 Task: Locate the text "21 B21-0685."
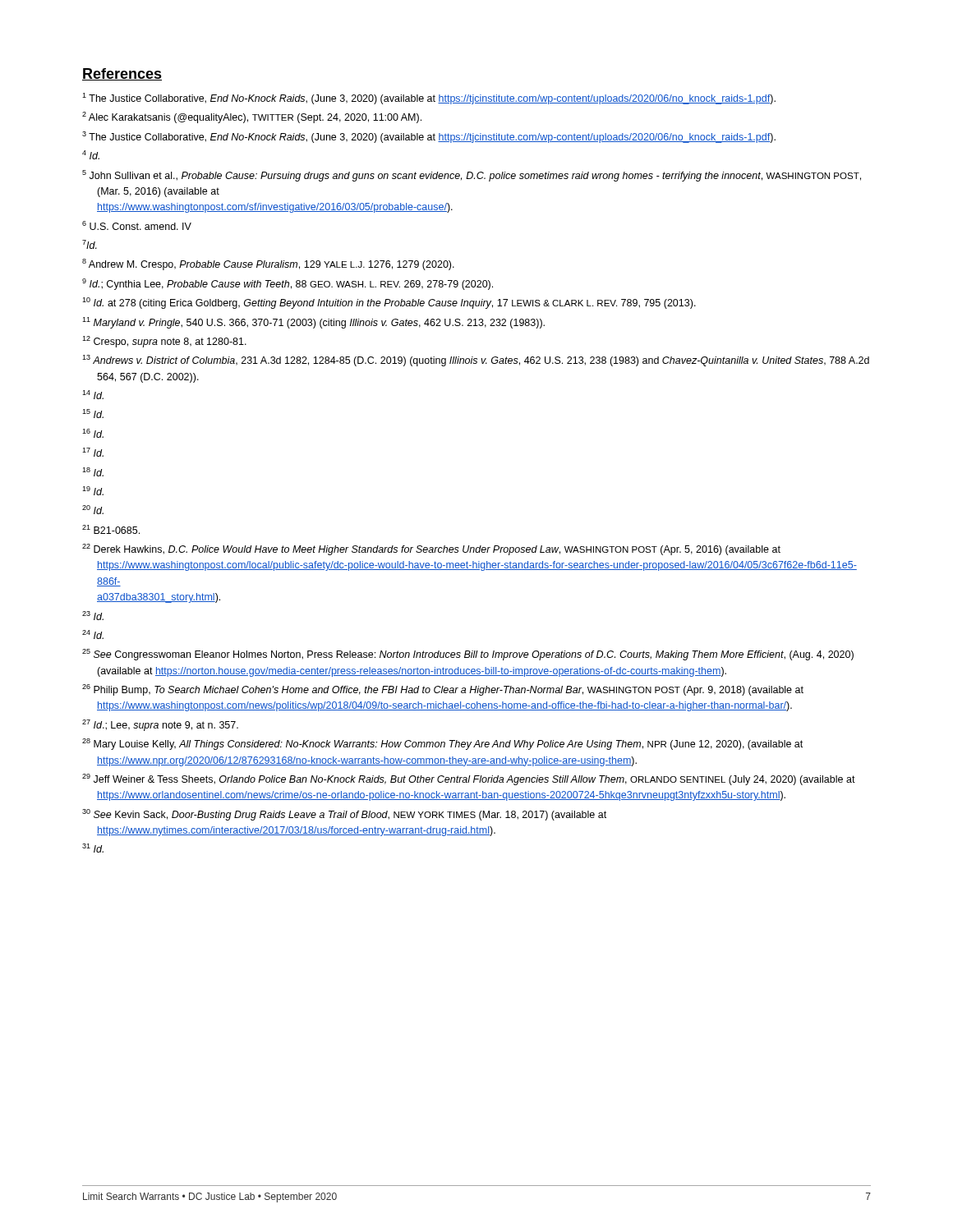(111, 529)
